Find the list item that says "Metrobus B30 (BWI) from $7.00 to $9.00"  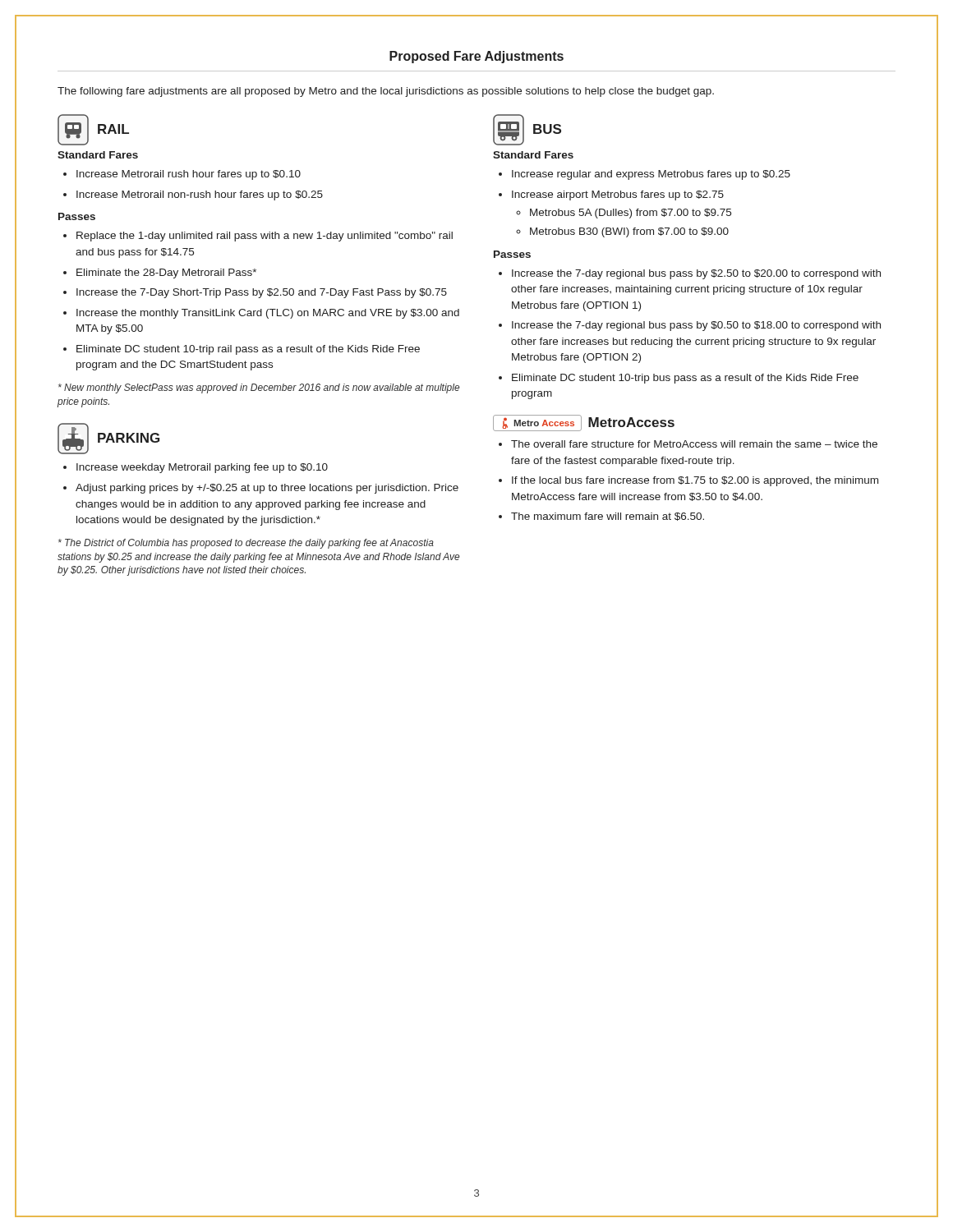pos(629,231)
